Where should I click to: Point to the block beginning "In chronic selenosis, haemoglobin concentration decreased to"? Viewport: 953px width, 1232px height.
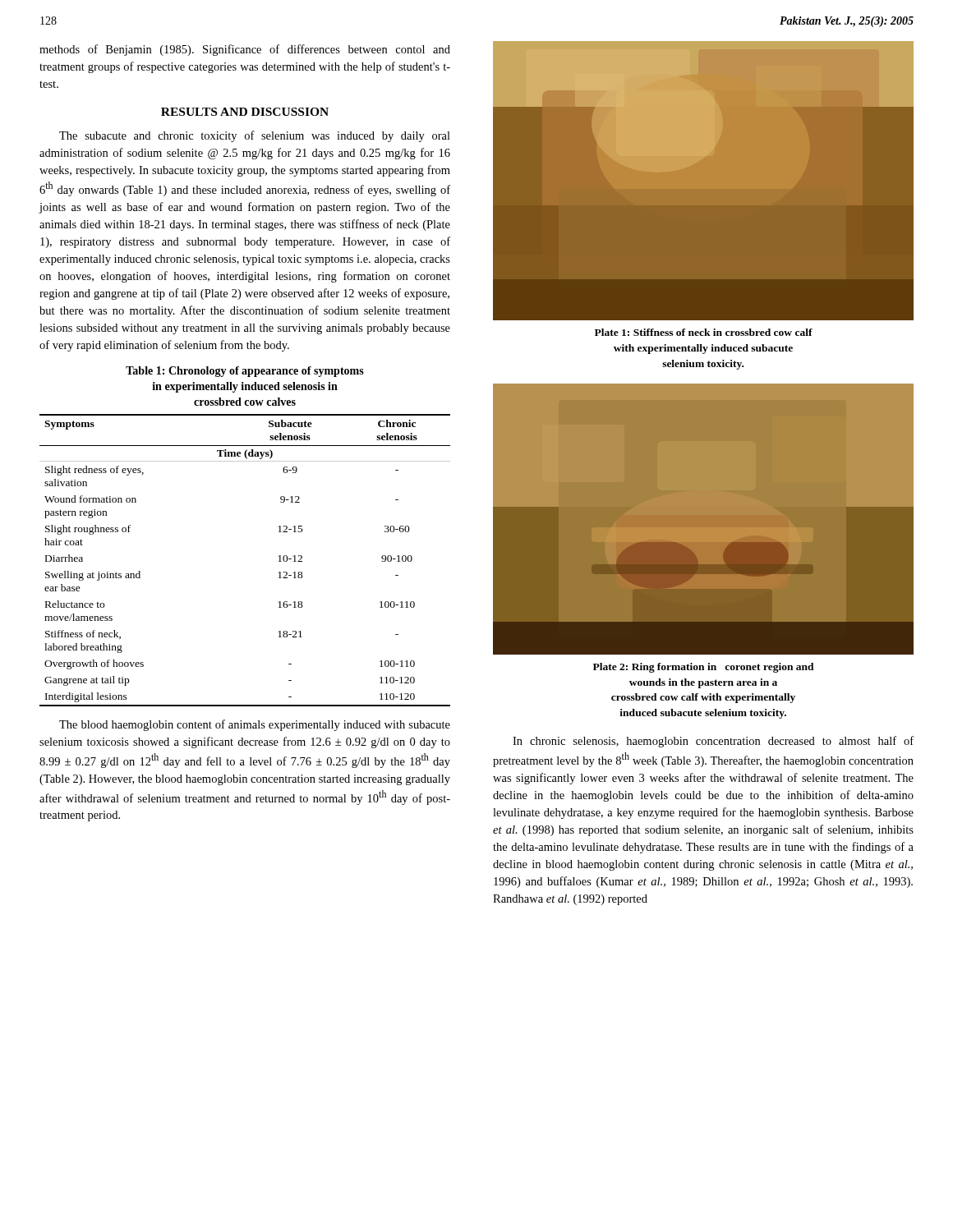coord(703,820)
